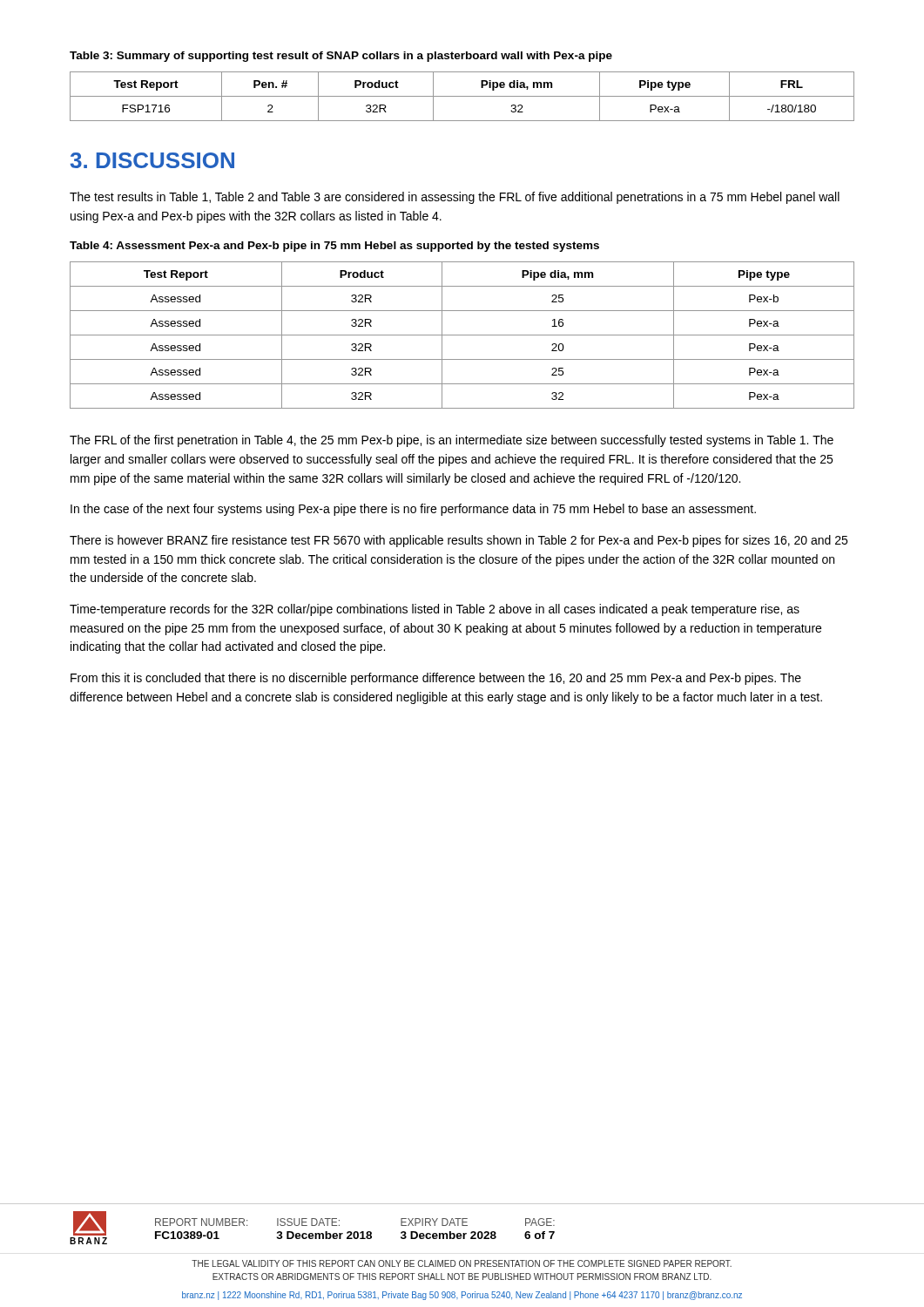Where is the passage that starts "In the case of the next"?

(x=413, y=509)
